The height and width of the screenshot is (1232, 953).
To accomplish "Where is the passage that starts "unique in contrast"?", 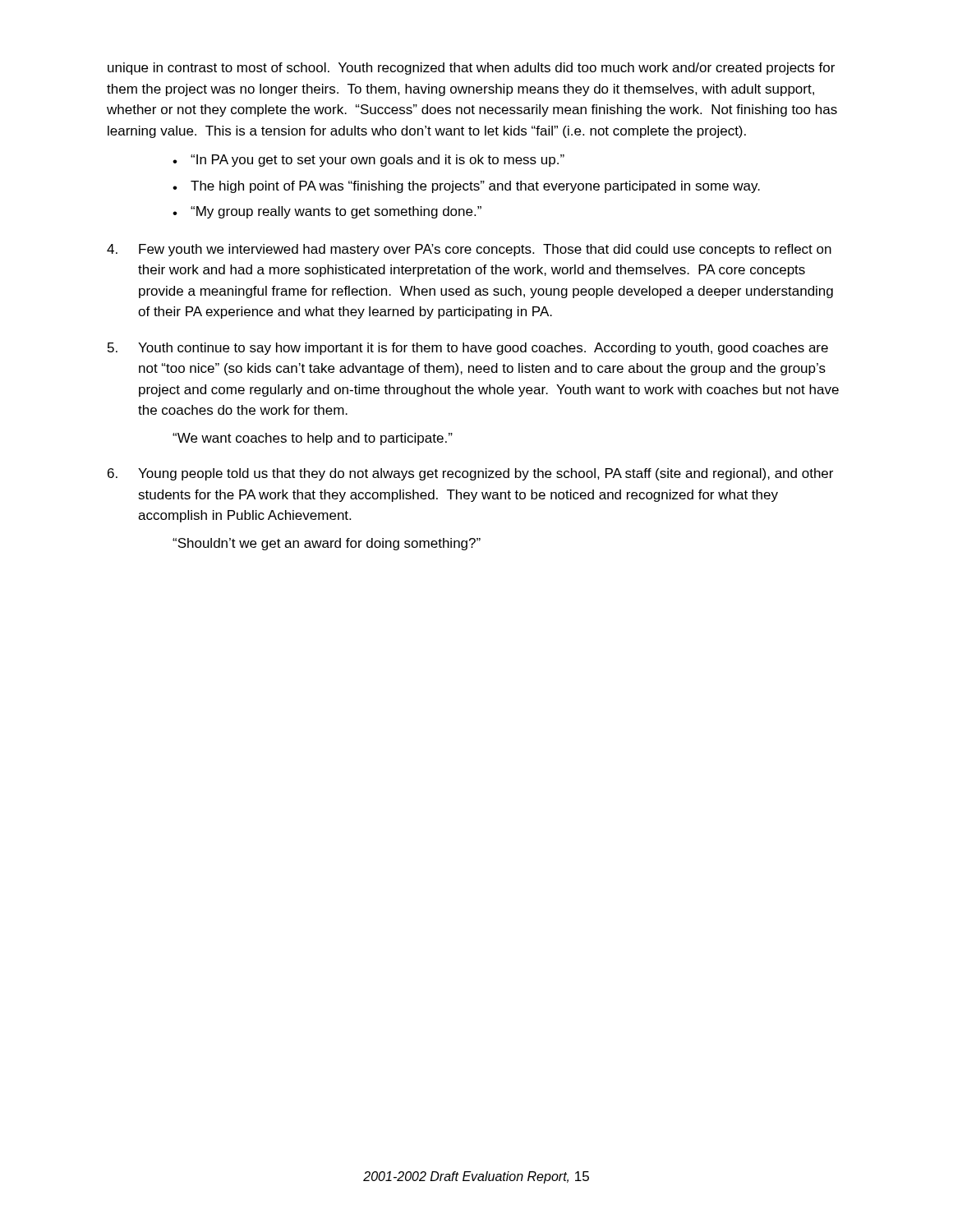I will pyautogui.click(x=472, y=99).
